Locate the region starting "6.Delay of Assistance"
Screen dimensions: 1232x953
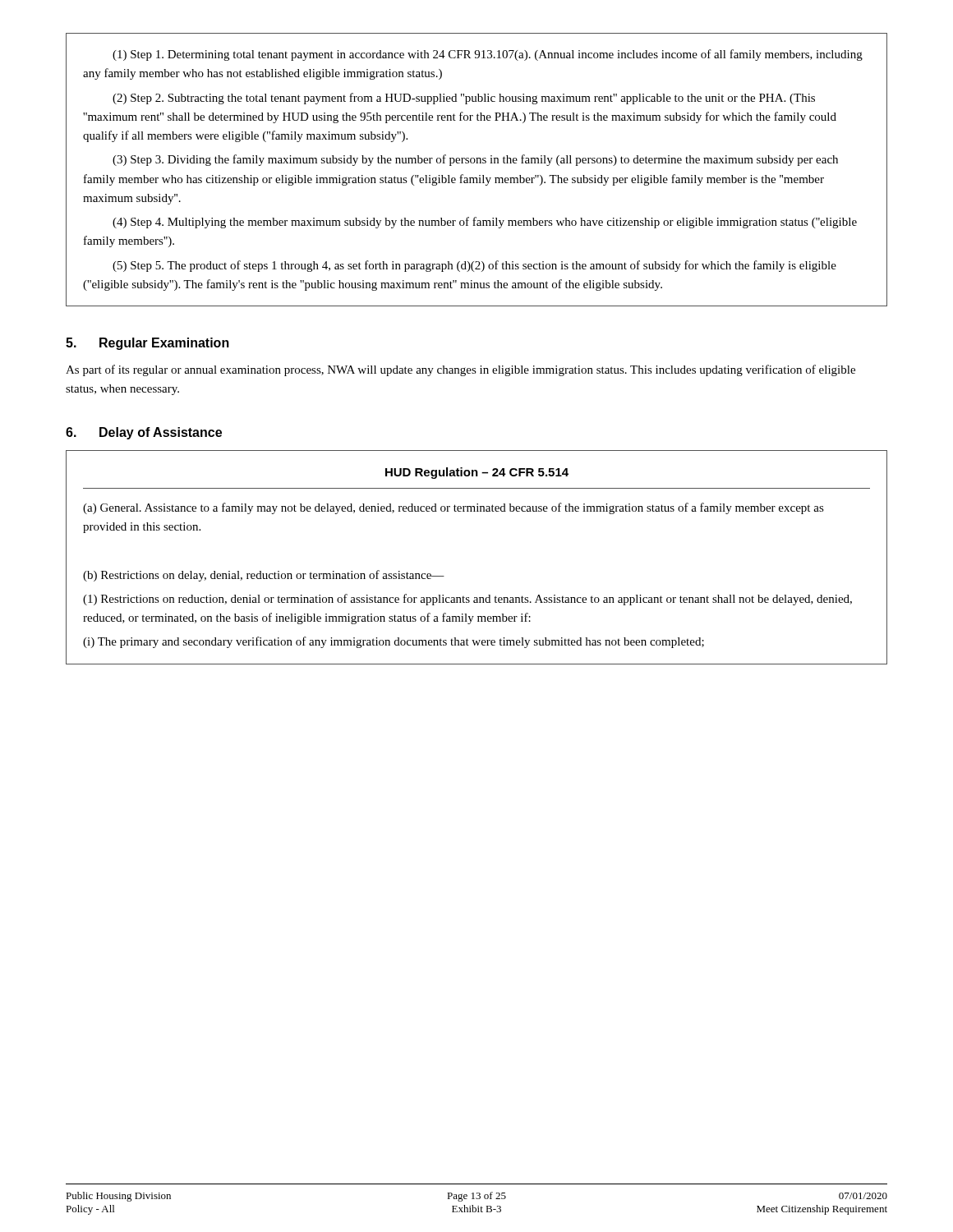(144, 432)
